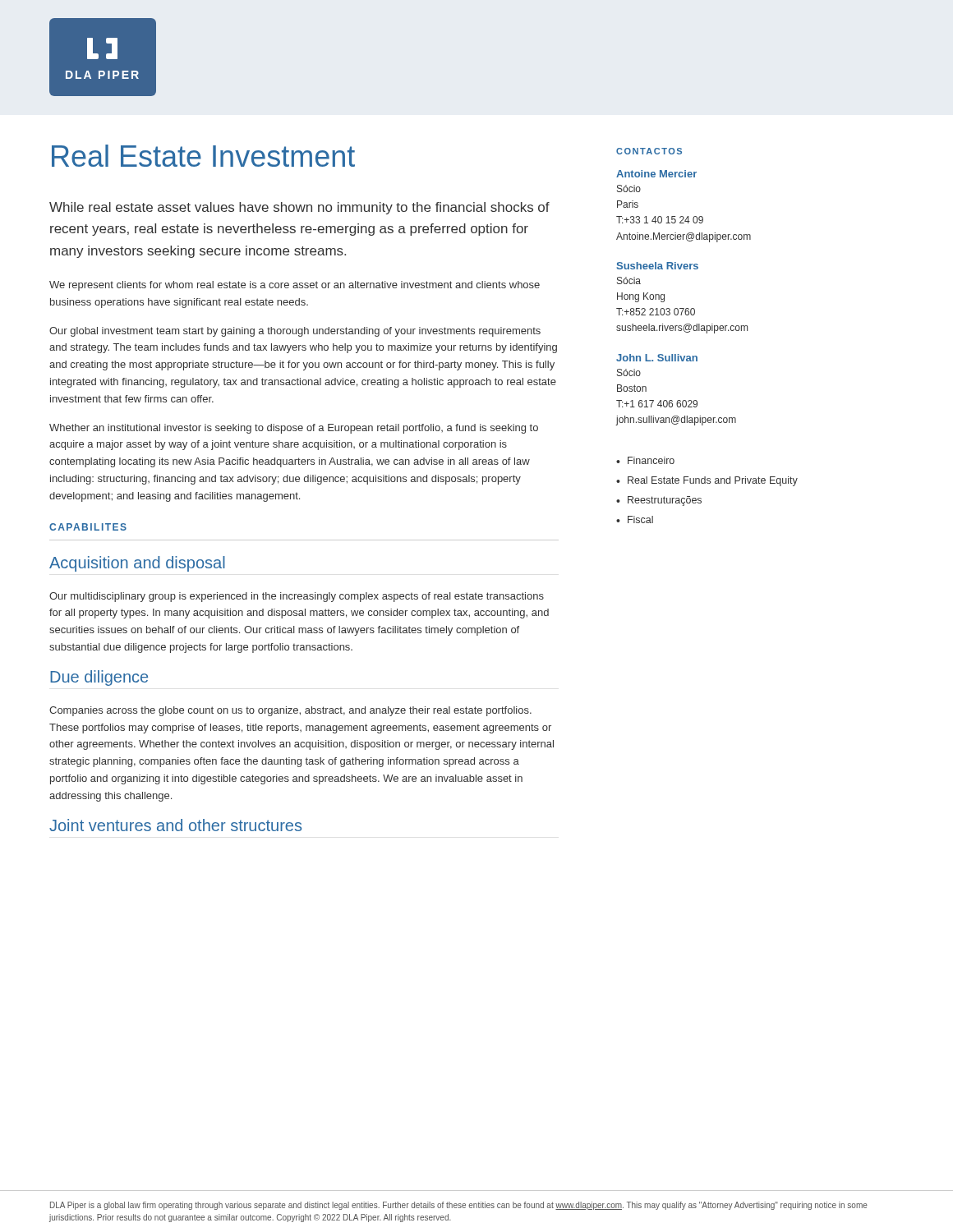Find the block on this page that starts "We represent clients for whom real estate"

click(x=304, y=294)
